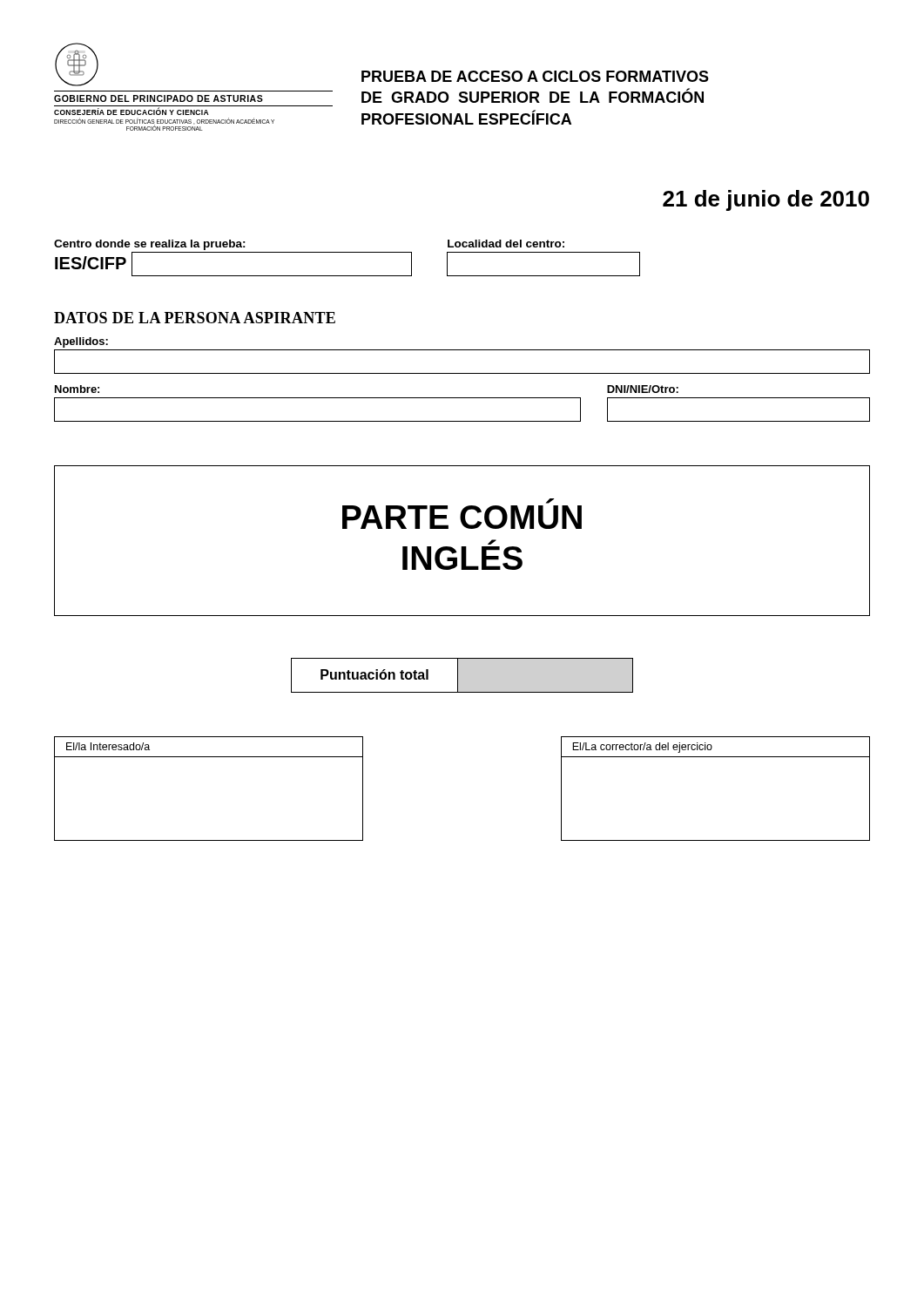Locate the passage starting "El/La corrector/a del ejercicio"
Viewport: 924px width, 1307px height.
(715, 788)
